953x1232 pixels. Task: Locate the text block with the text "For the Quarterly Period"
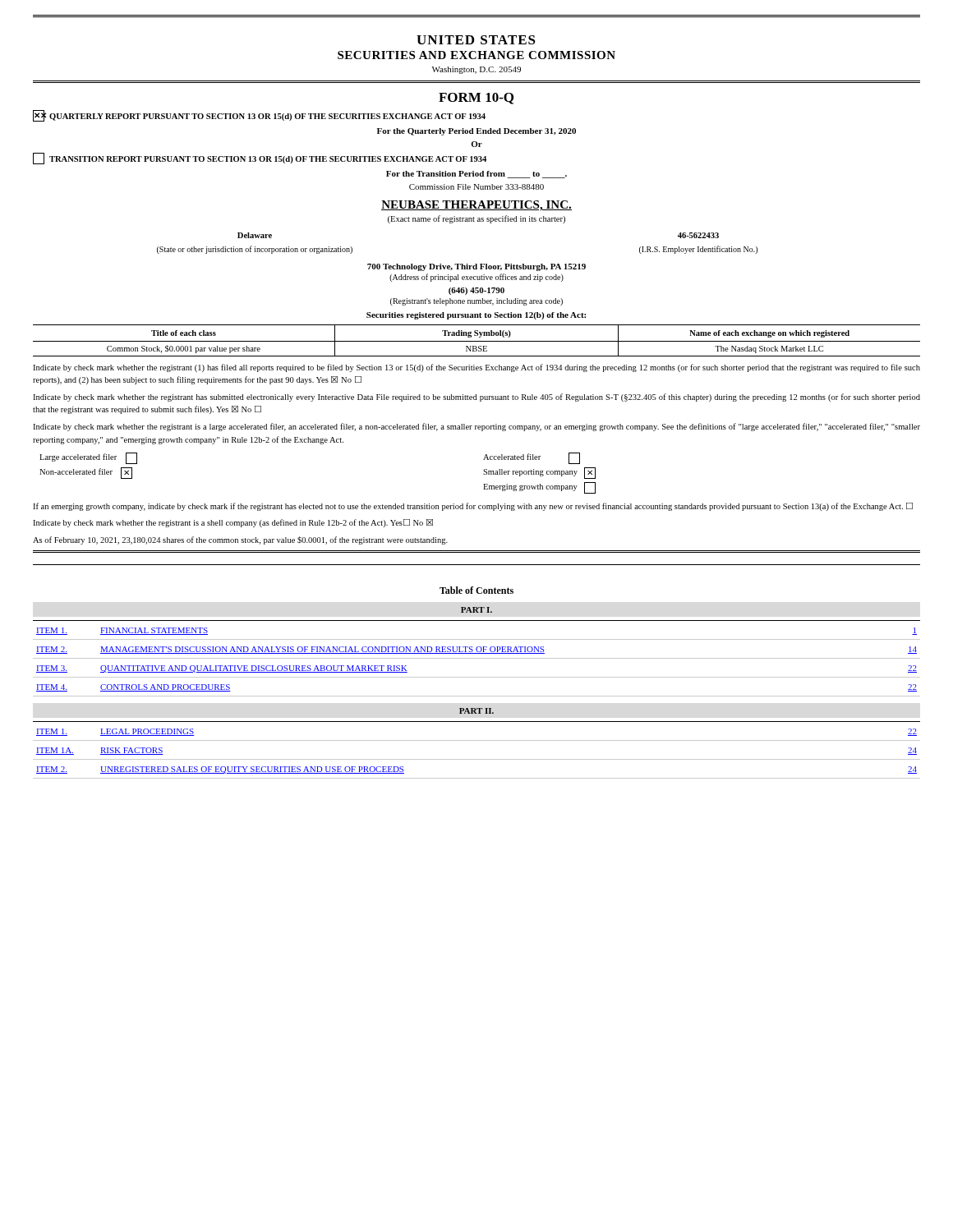[476, 131]
